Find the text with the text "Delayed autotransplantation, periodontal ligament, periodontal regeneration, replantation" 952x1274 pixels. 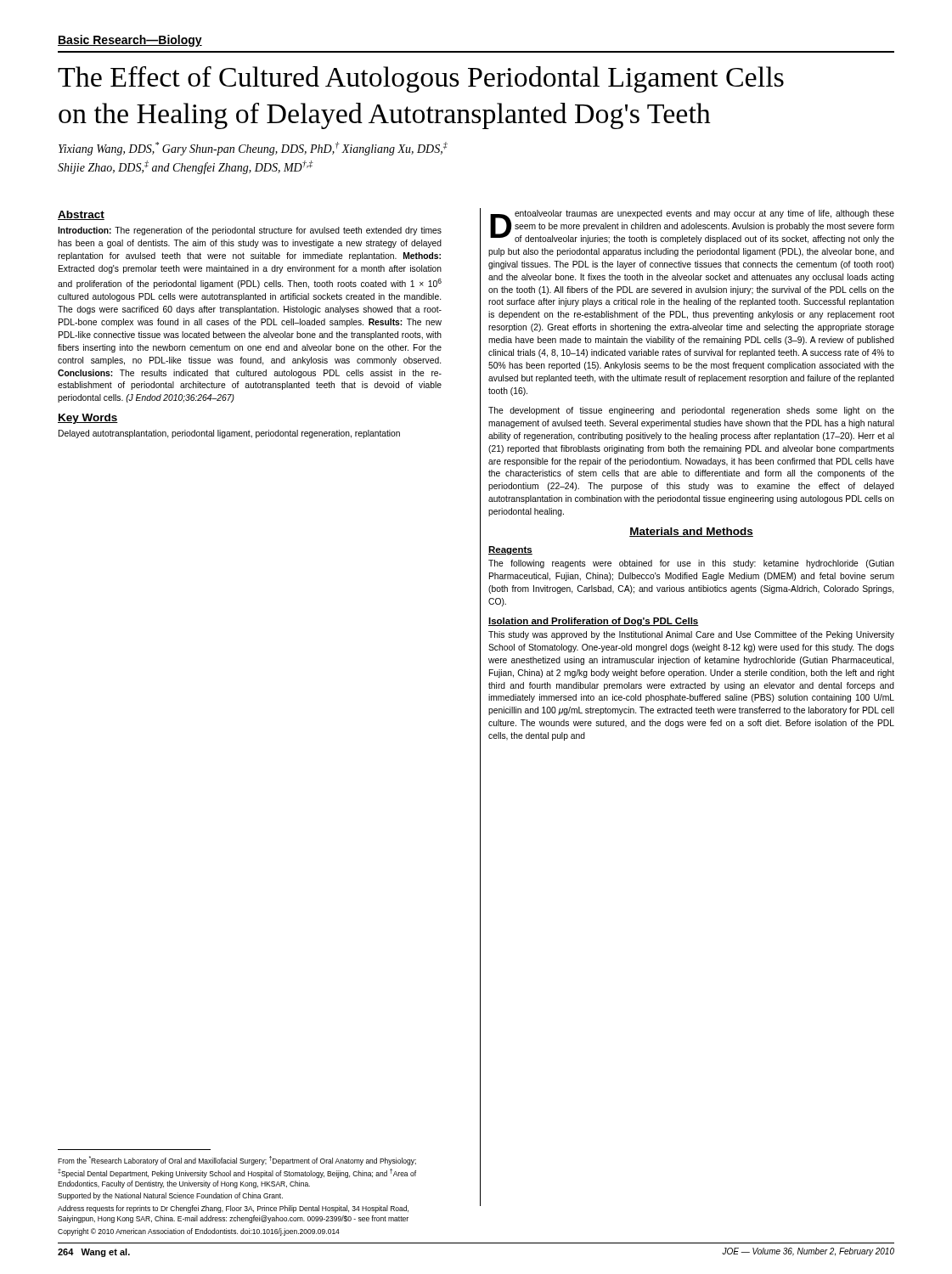click(250, 435)
